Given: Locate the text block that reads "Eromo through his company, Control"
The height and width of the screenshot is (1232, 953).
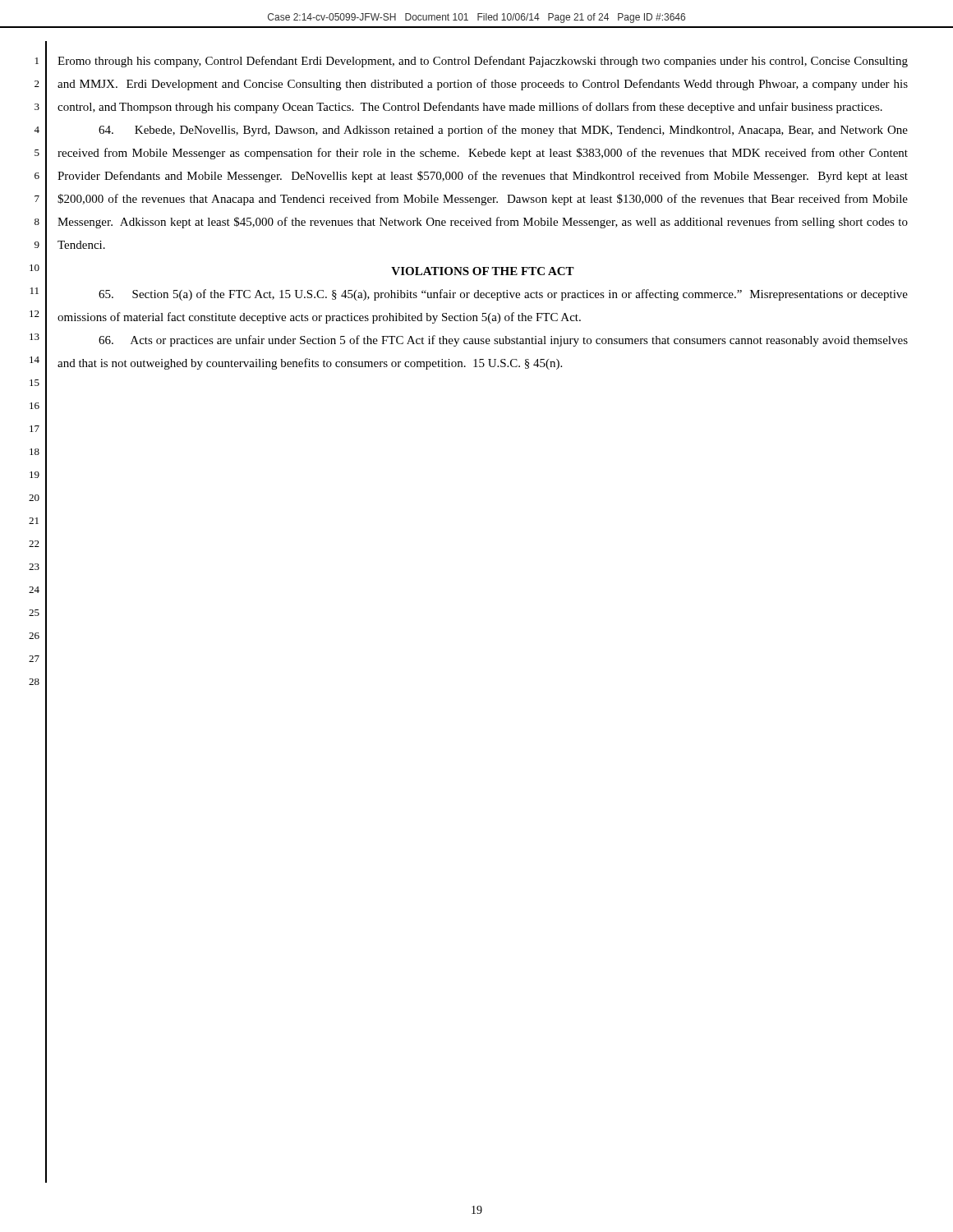Looking at the screenshot, I should pyautogui.click(x=483, y=84).
